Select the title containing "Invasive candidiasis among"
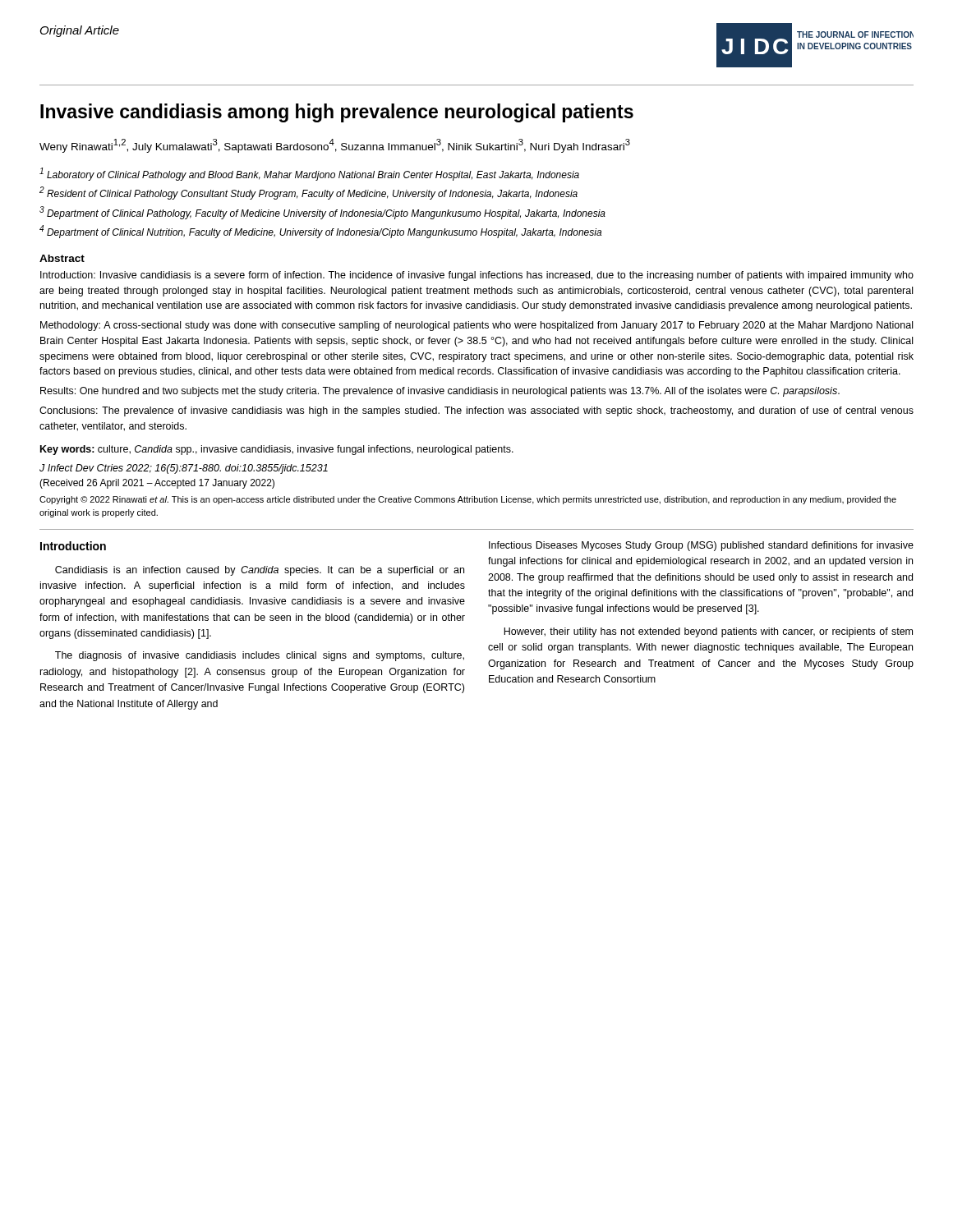Screen dimensions: 1232x953 (337, 112)
